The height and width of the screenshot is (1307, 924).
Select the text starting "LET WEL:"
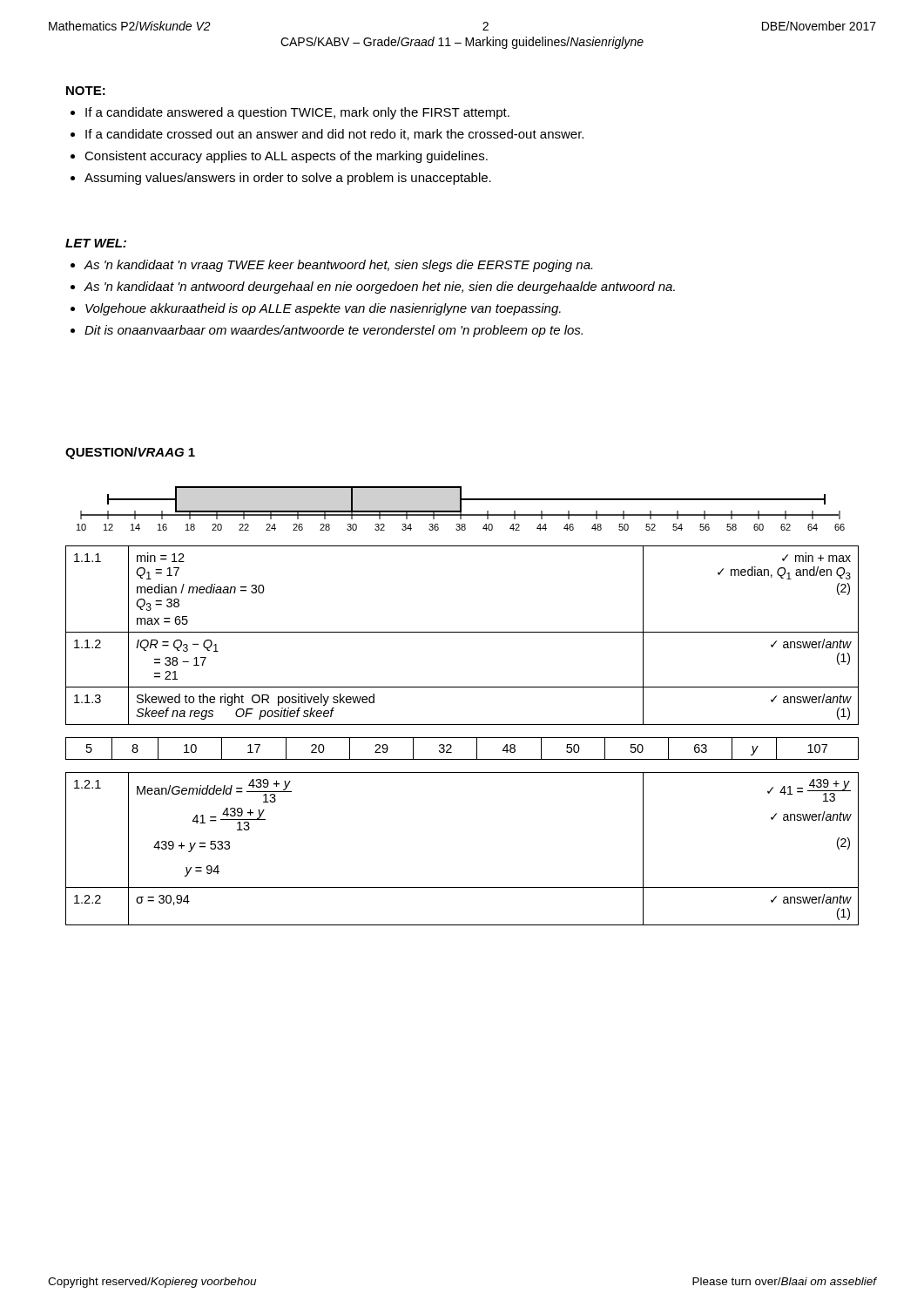point(96,243)
